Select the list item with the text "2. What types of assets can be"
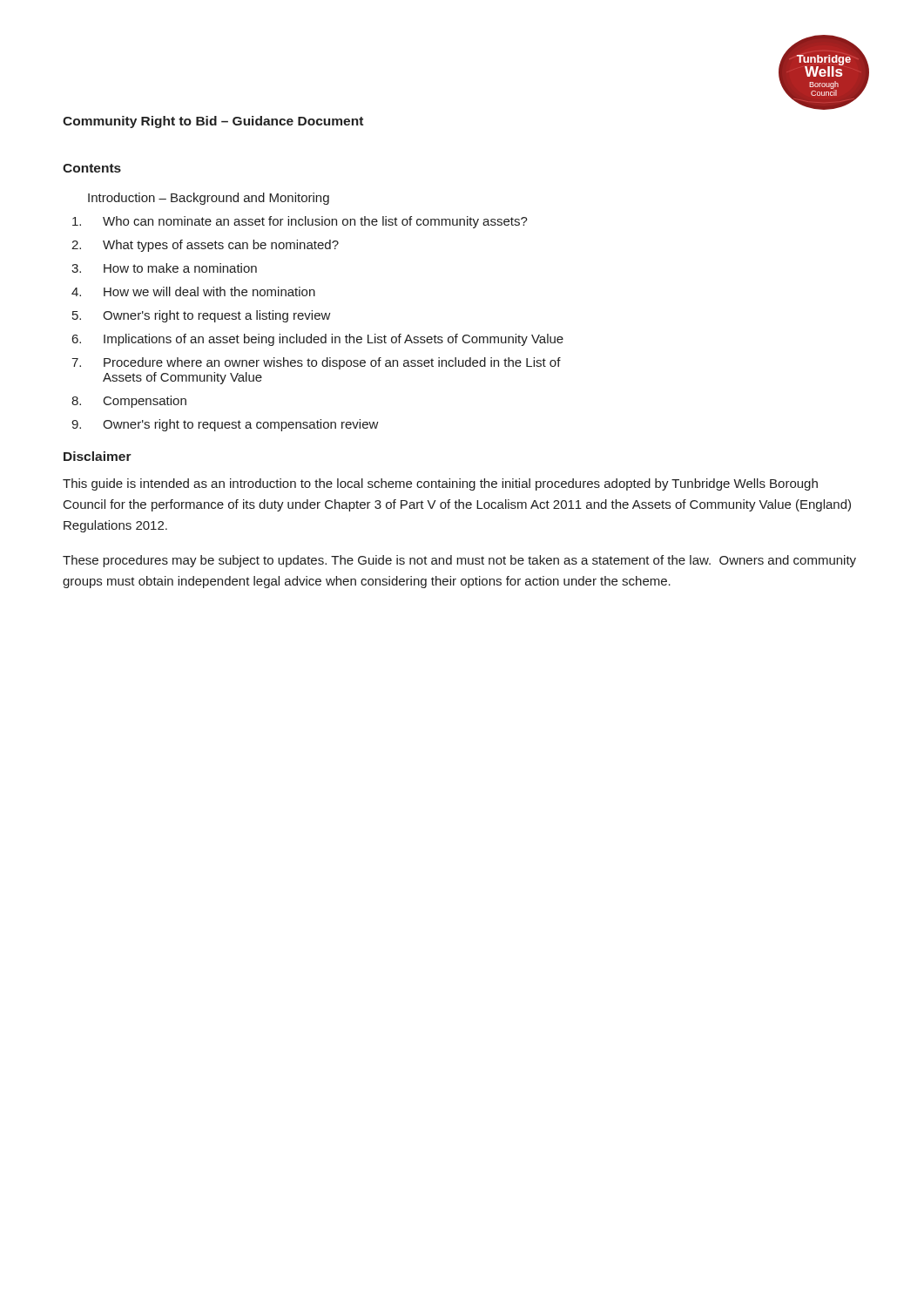Image resolution: width=924 pixels, height=1307 pixels. pos(205,244)
